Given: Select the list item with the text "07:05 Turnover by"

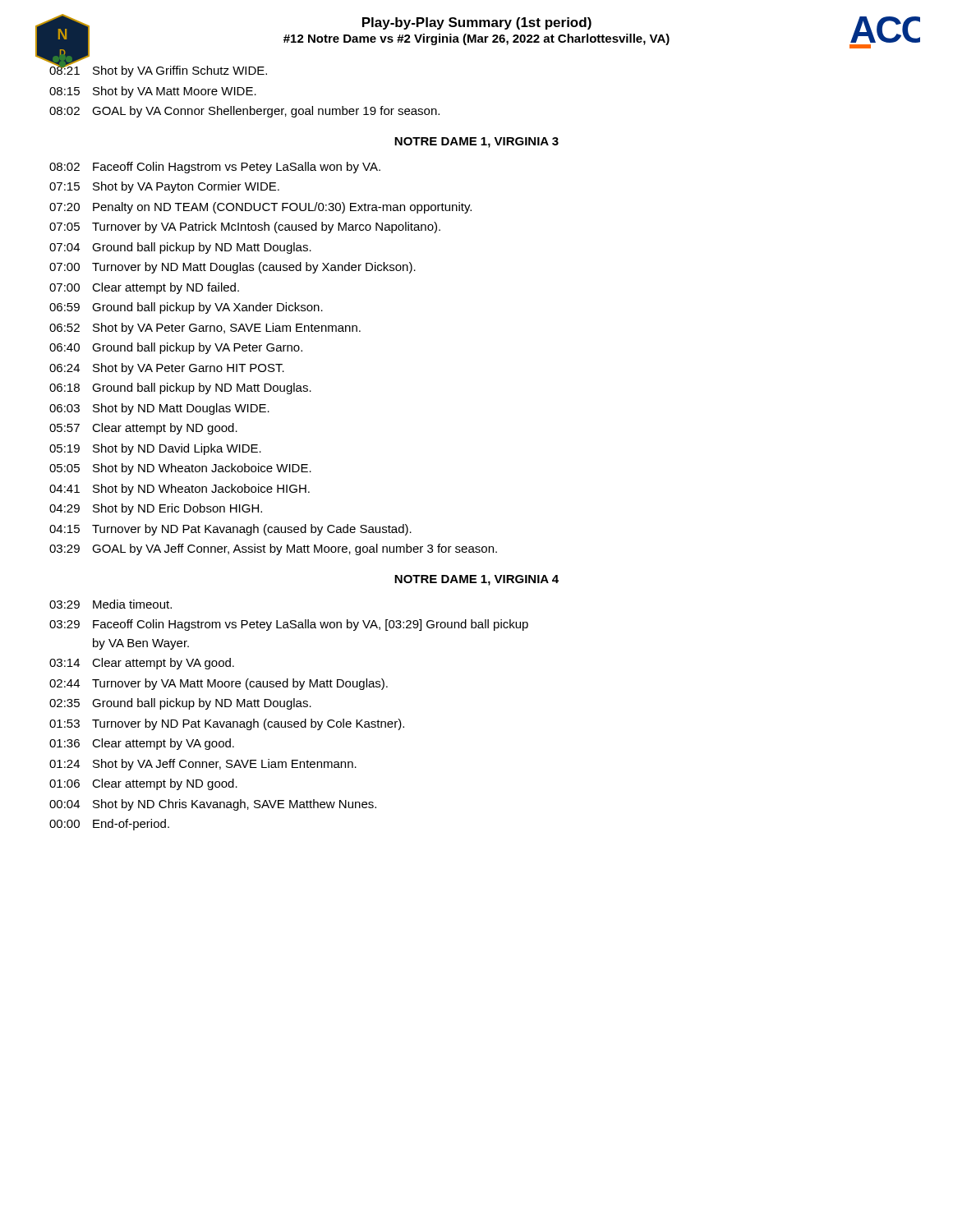Looking at the screenshot, I should (x=245, y=228).
